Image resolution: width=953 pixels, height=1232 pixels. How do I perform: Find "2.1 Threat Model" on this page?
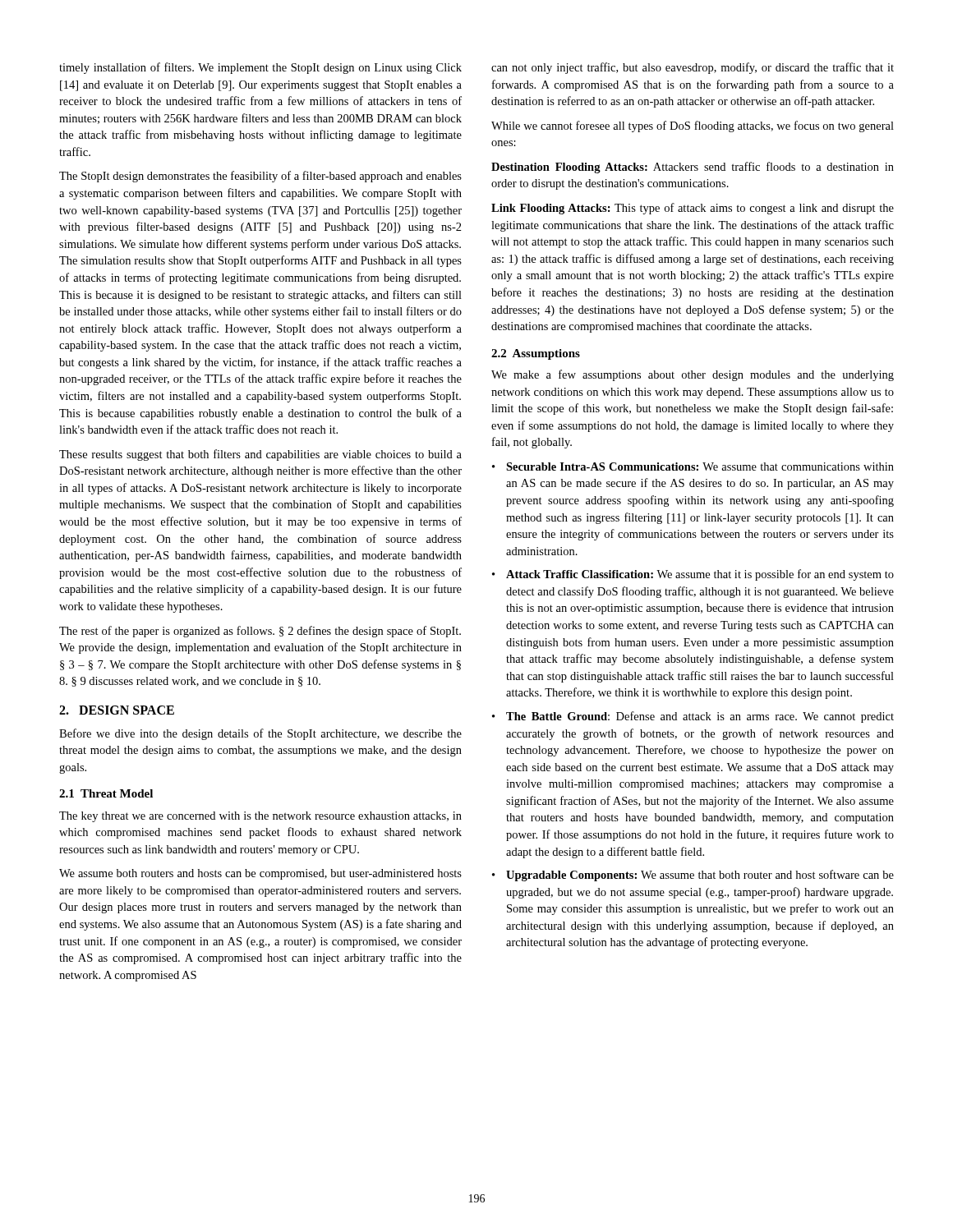coord(106,793)
